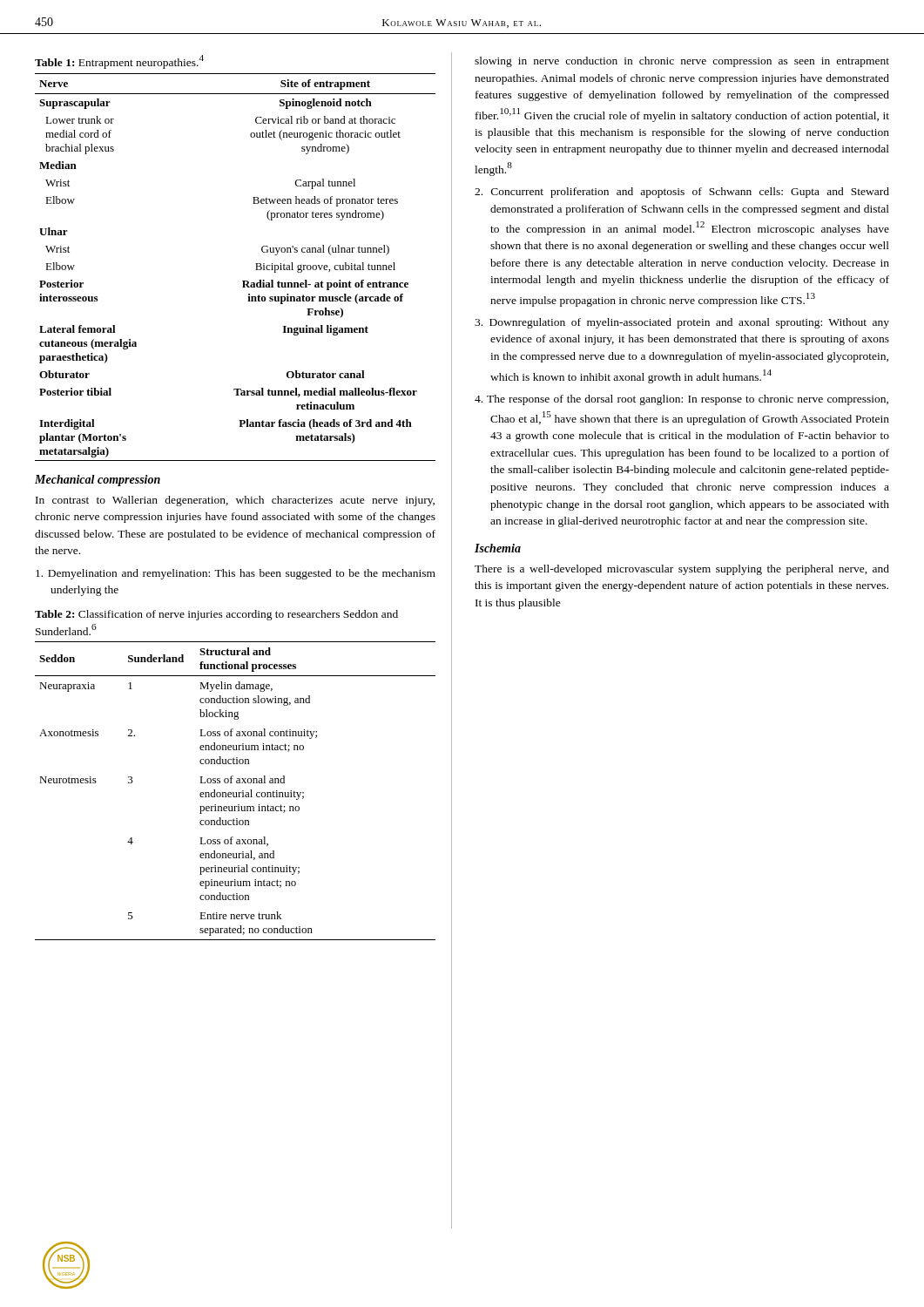Viewport: 924px width, 1307px height.
Task: Click on the text block containing "There is a well-developed microvascular"
Action: click(x=682, y=585)
